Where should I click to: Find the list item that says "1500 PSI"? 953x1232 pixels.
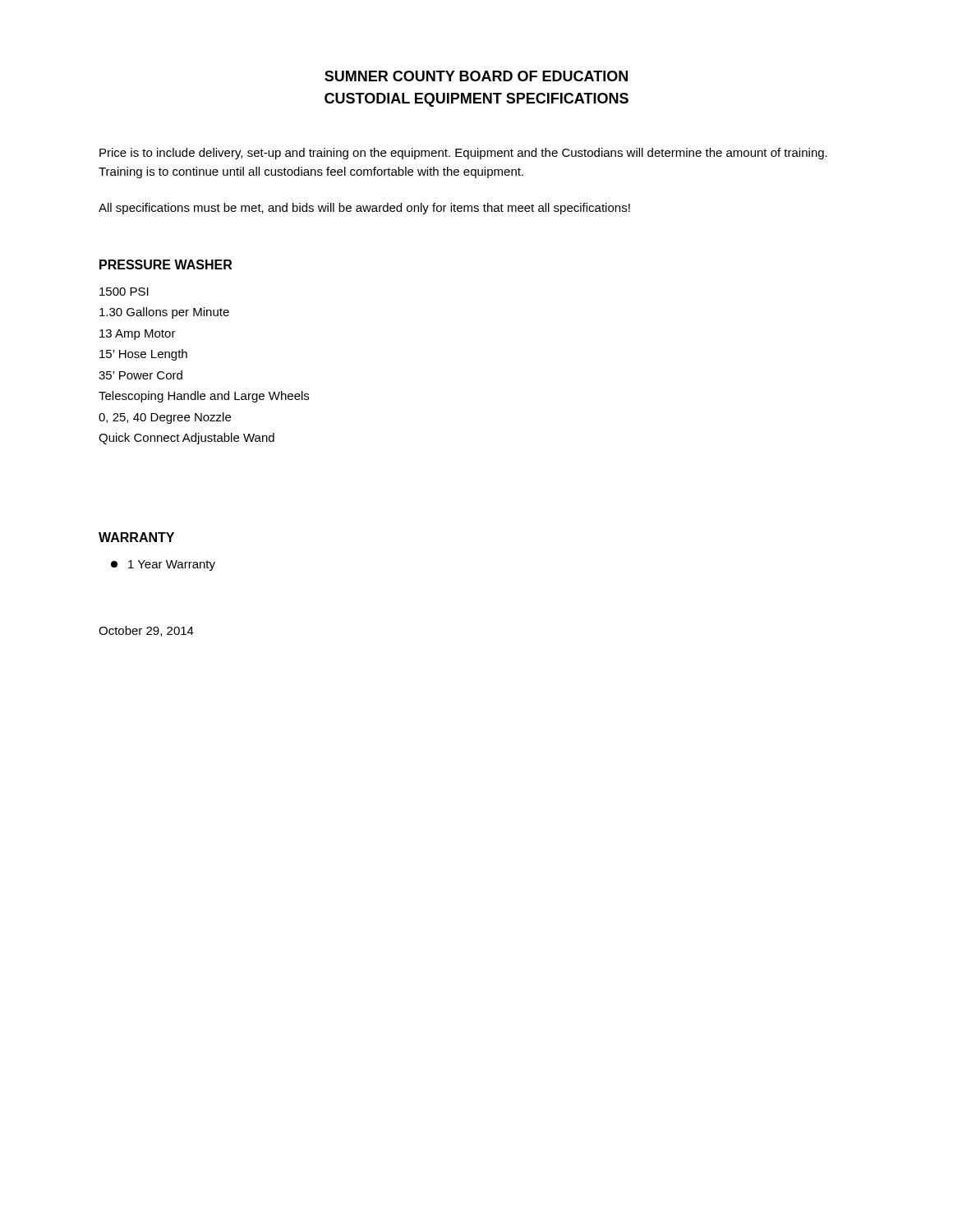124,291
